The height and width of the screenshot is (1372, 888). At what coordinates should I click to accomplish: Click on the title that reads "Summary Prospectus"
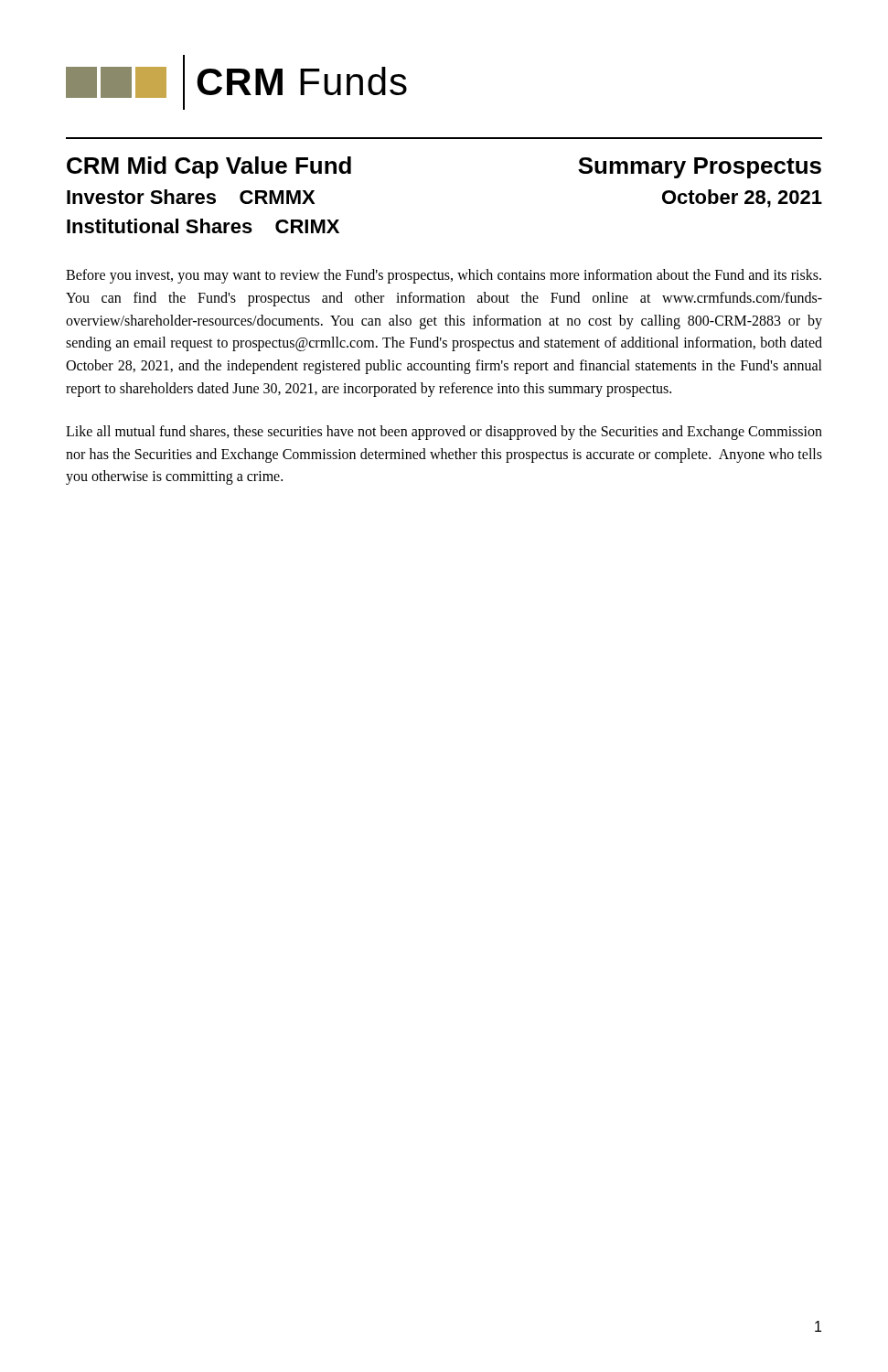click(x=700, y=166)
